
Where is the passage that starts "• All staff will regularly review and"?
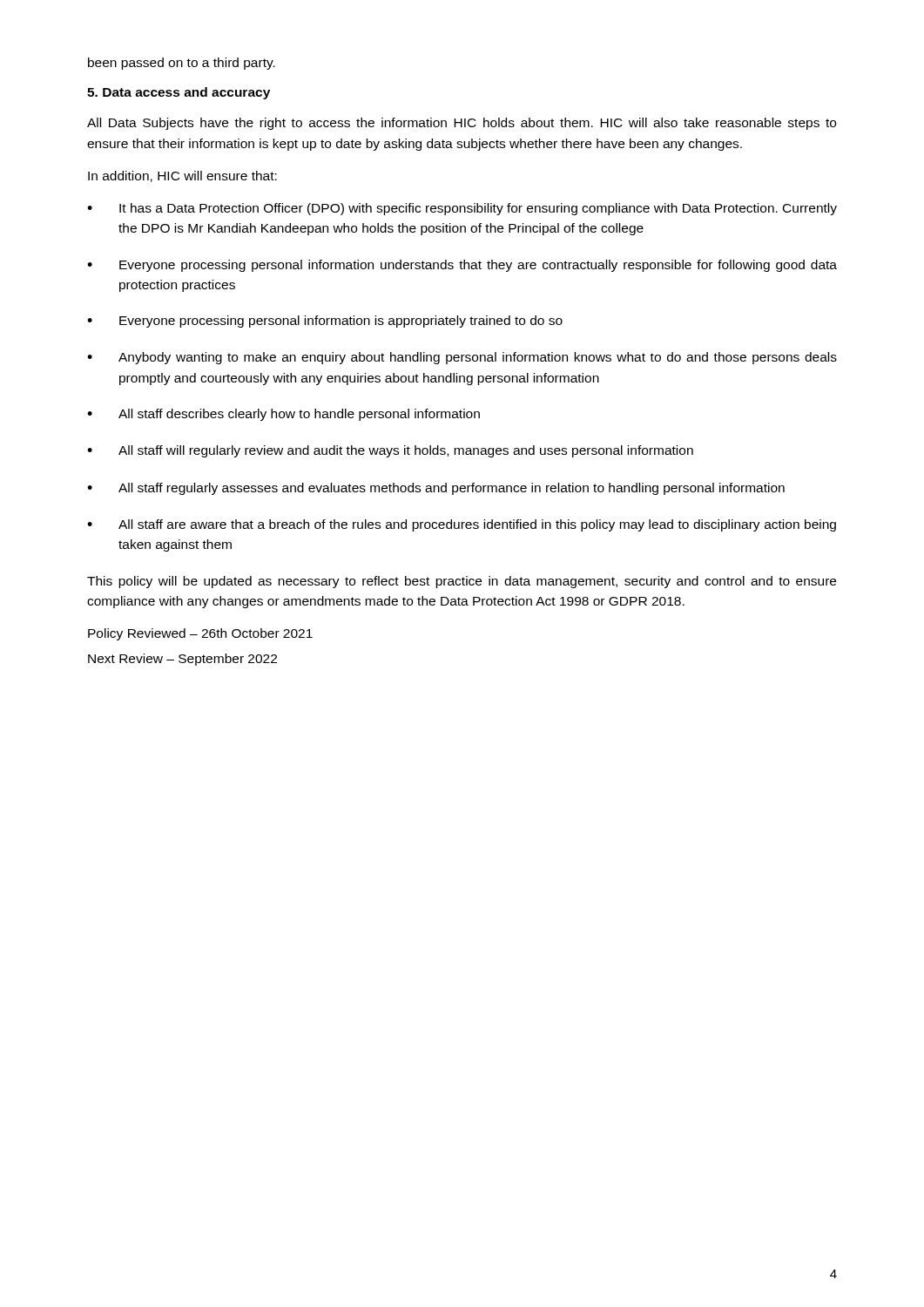462,451
